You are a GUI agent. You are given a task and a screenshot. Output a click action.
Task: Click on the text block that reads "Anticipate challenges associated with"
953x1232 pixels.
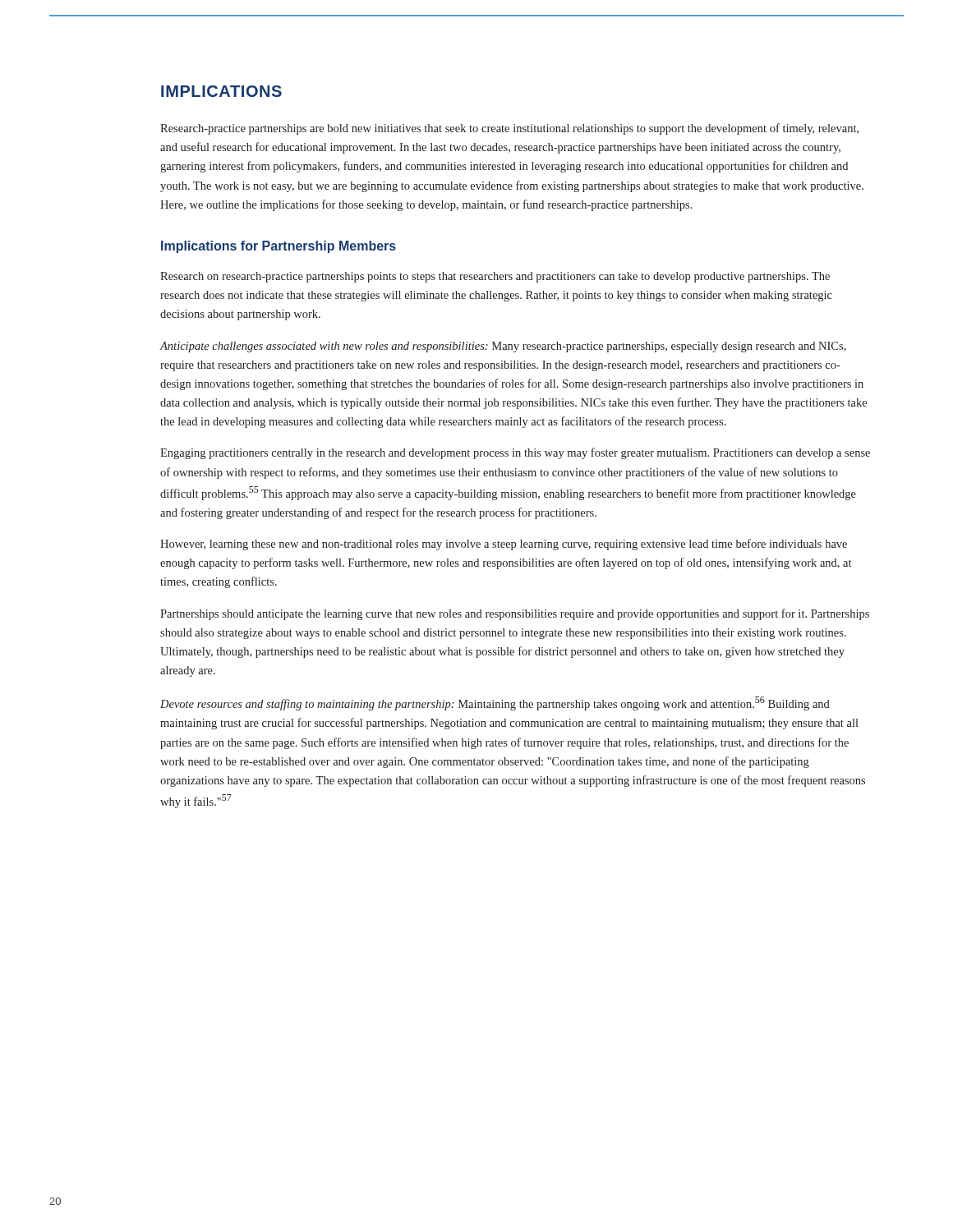514,383
